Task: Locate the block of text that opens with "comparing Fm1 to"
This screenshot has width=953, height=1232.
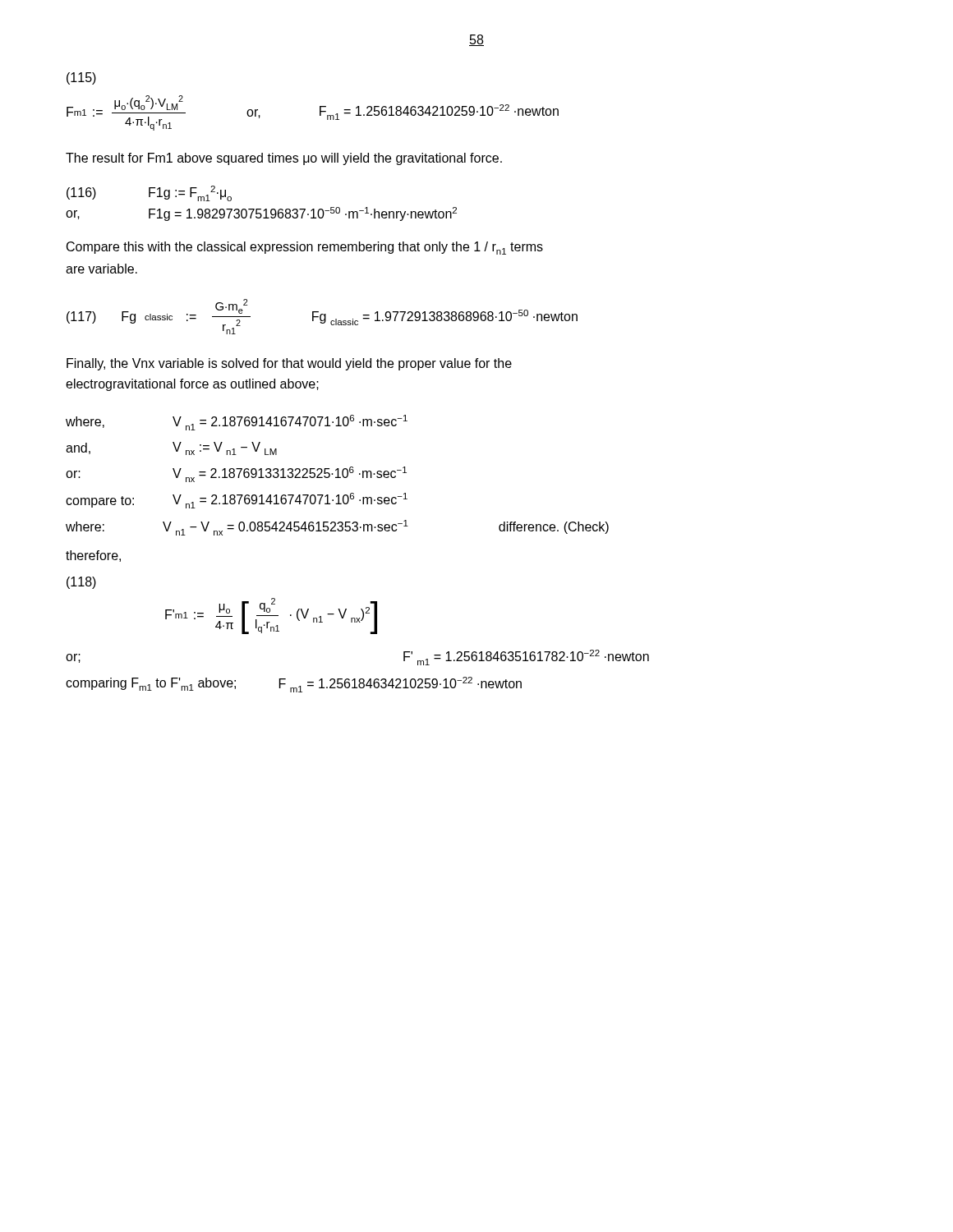Action: click(294, 684)
